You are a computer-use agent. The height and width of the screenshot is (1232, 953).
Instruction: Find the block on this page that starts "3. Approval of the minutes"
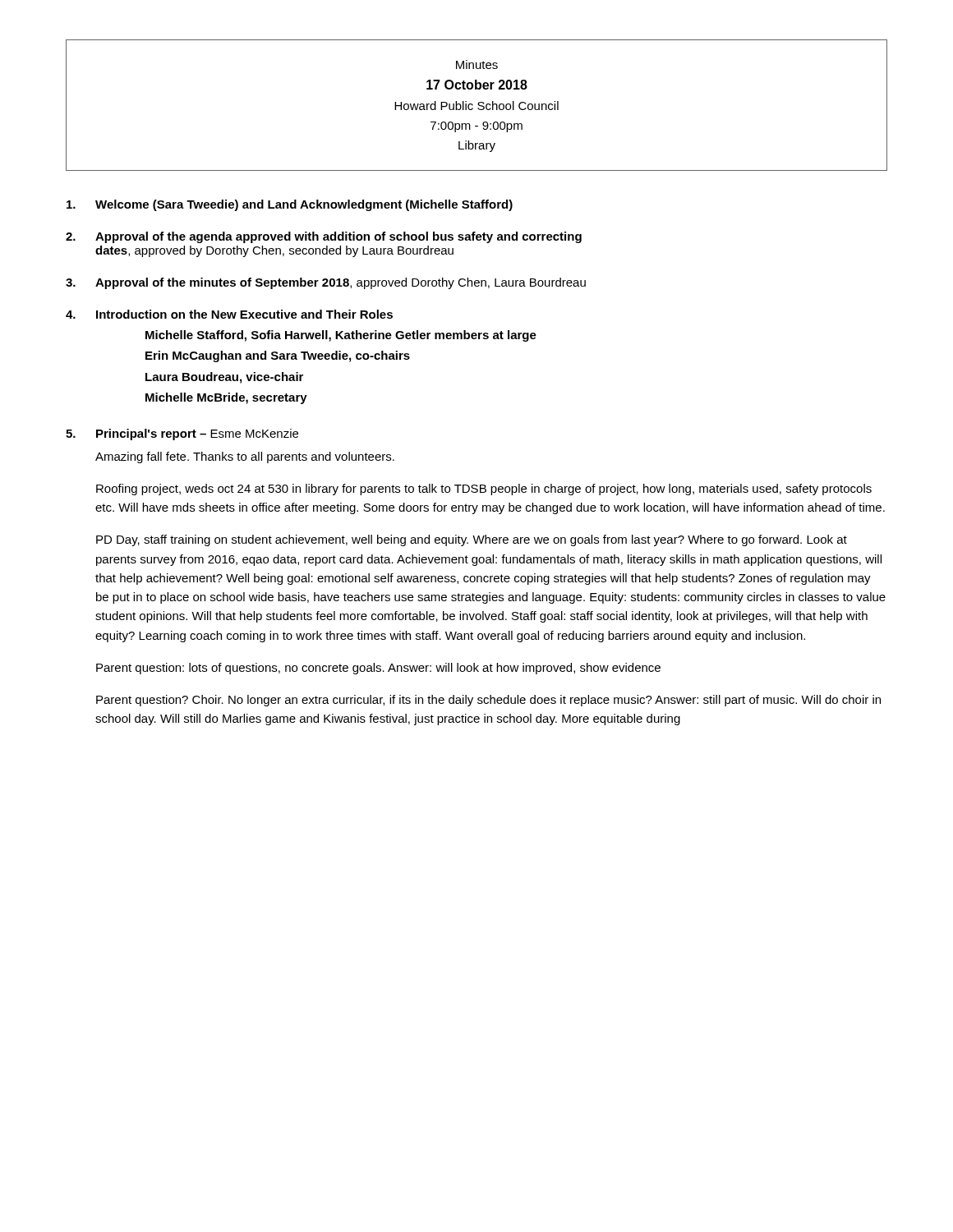pyautogui.click(x=476, y=282)
